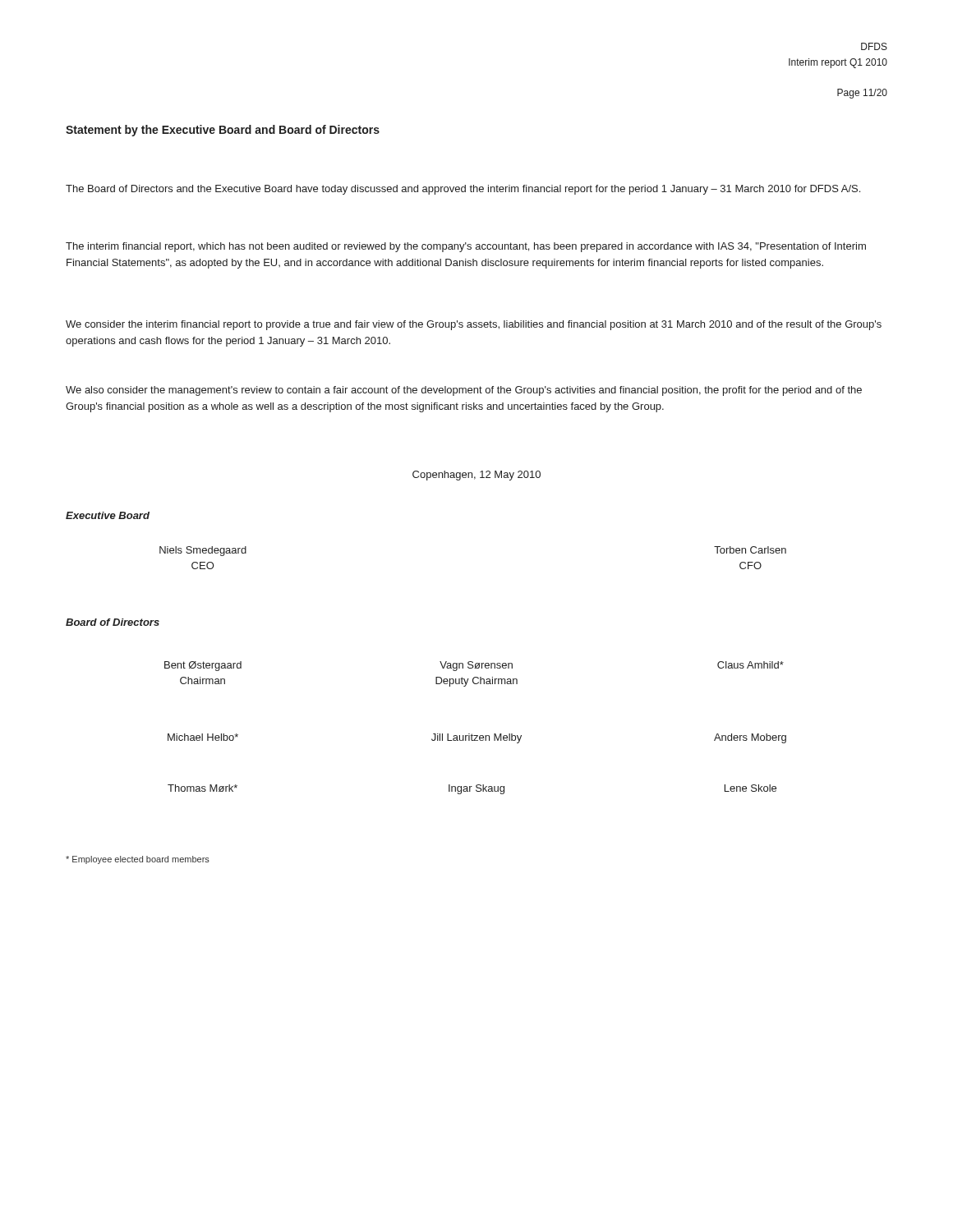Navigate to the block starting "We also consider the management's review"
Screen dimensions: 1232x953
464,398
